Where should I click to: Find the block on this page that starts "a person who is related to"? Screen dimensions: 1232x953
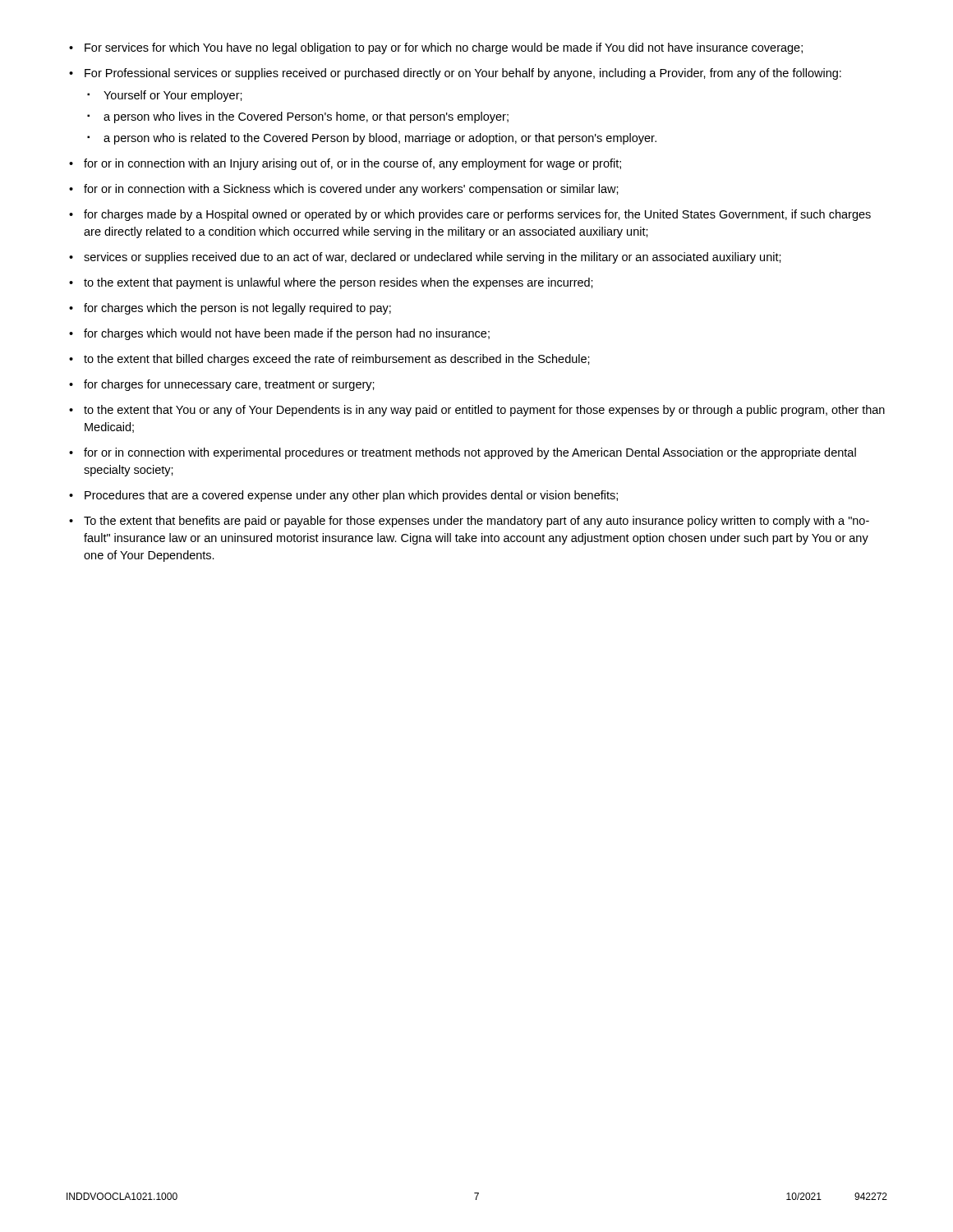click(x=380, y=138)
